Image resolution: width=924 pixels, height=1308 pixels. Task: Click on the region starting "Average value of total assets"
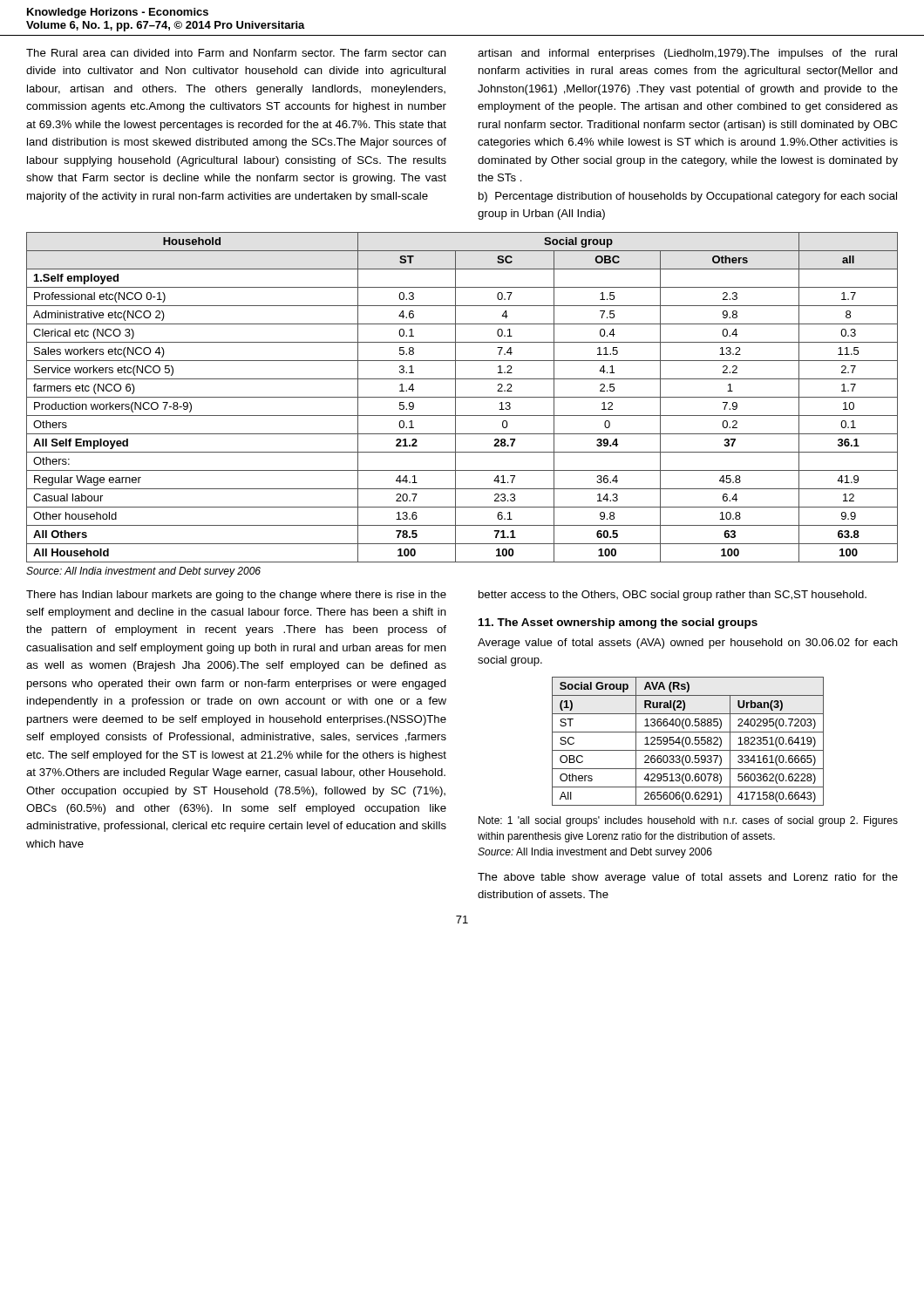point(688,651)
